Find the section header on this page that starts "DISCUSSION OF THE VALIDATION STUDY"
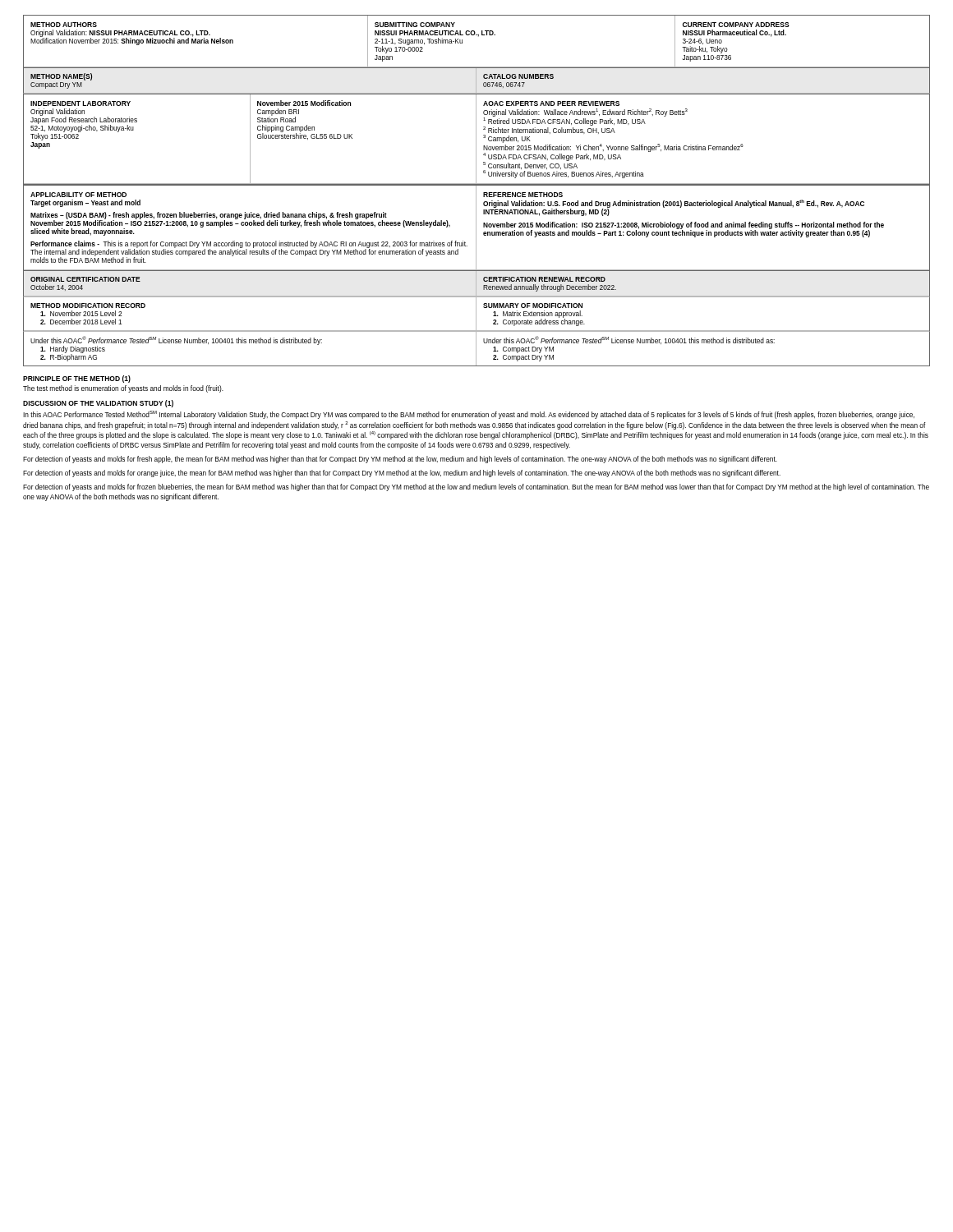953x1232 pixels. click(x=98, y=403)
